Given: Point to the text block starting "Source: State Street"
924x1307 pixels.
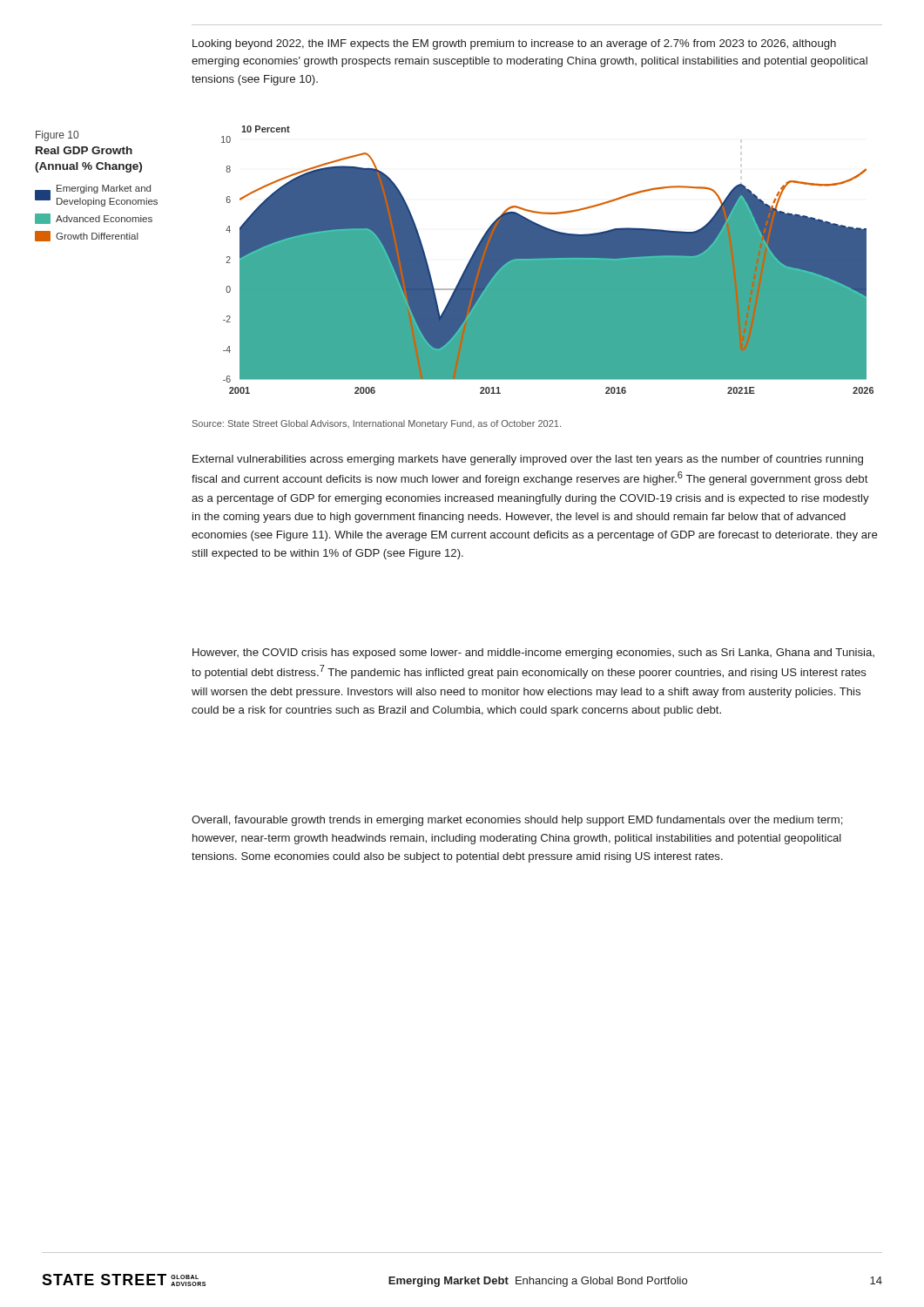Looking at the screenshot, I should [x=377, y=423].
